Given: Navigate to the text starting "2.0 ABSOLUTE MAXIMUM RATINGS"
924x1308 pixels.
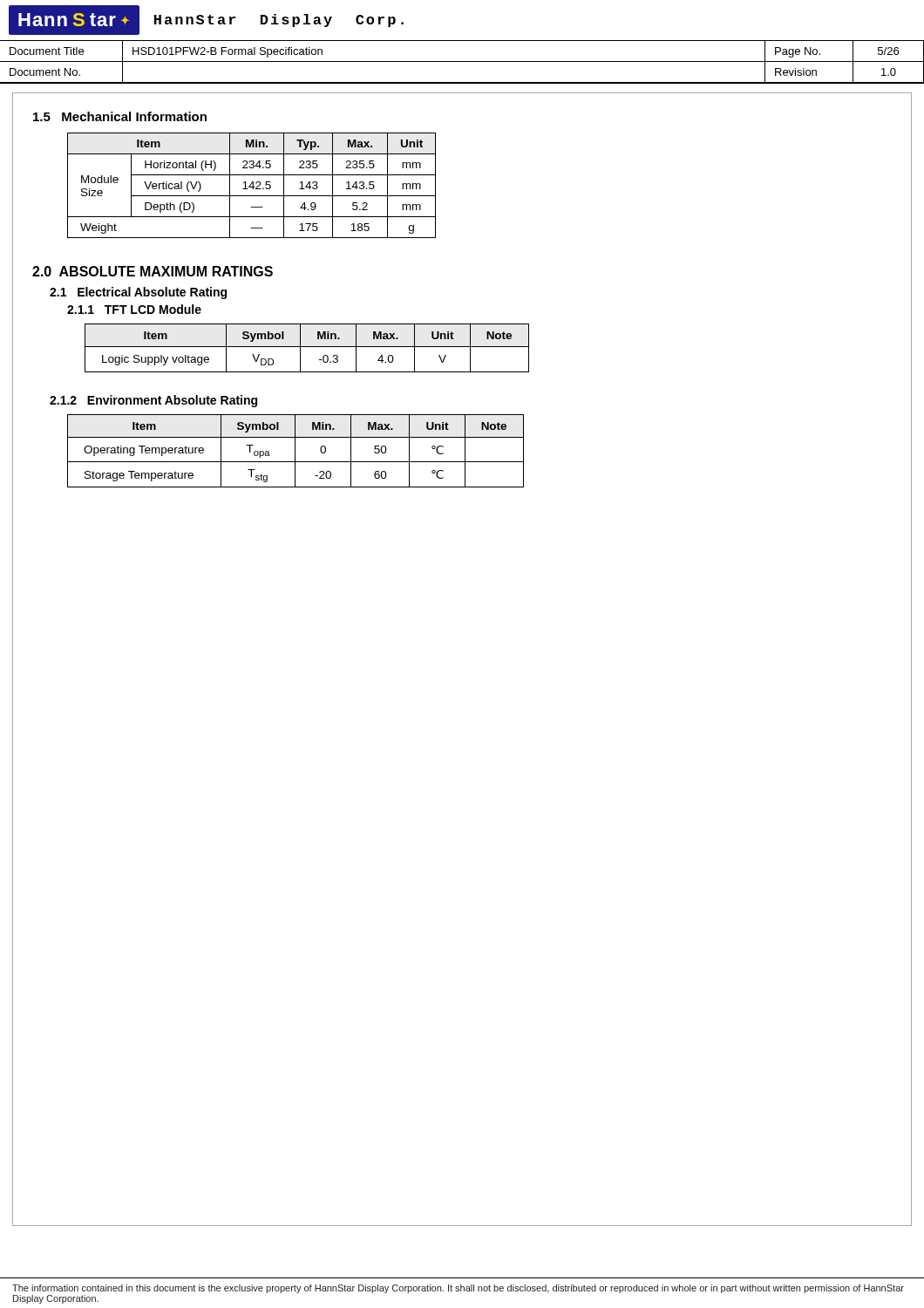Looking at the screenshot, I should click(x=153, y=272).
